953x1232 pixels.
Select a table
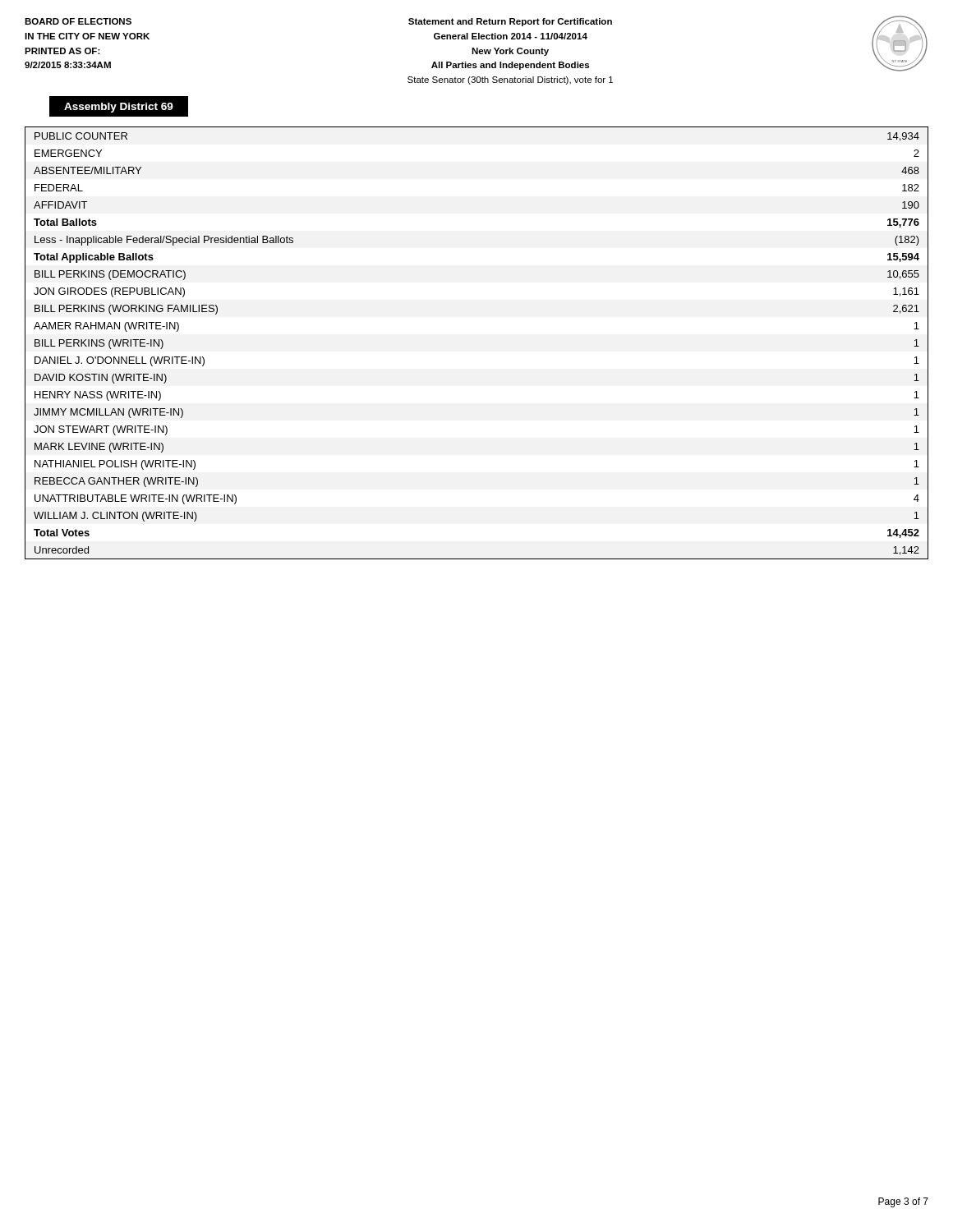pyautogui.click(x=476, y=343)
